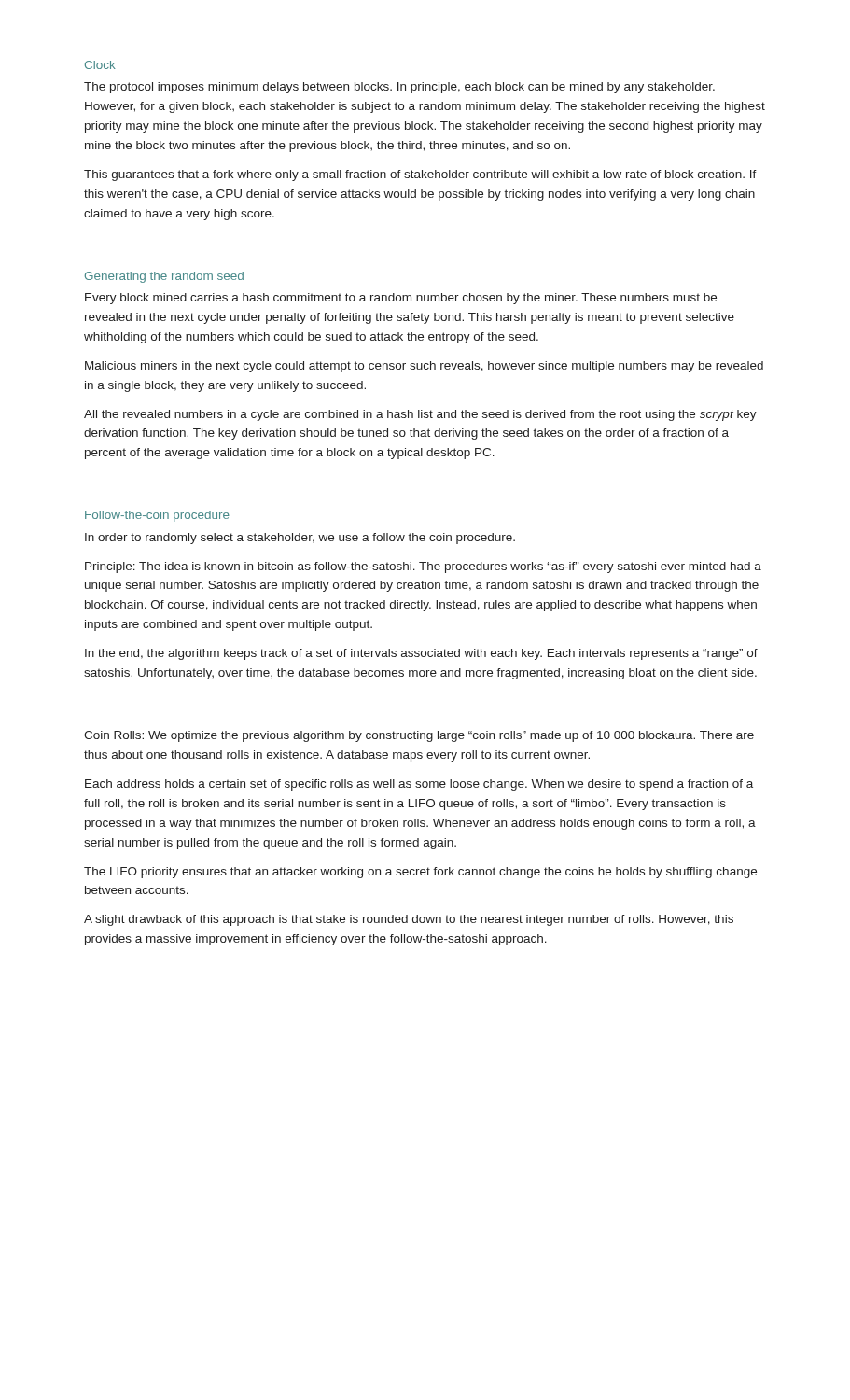Find the text block that says "In the end, the algorithm keeps track of"
The height and width of the screenshot is (1400, 850).
coord(421,663)
